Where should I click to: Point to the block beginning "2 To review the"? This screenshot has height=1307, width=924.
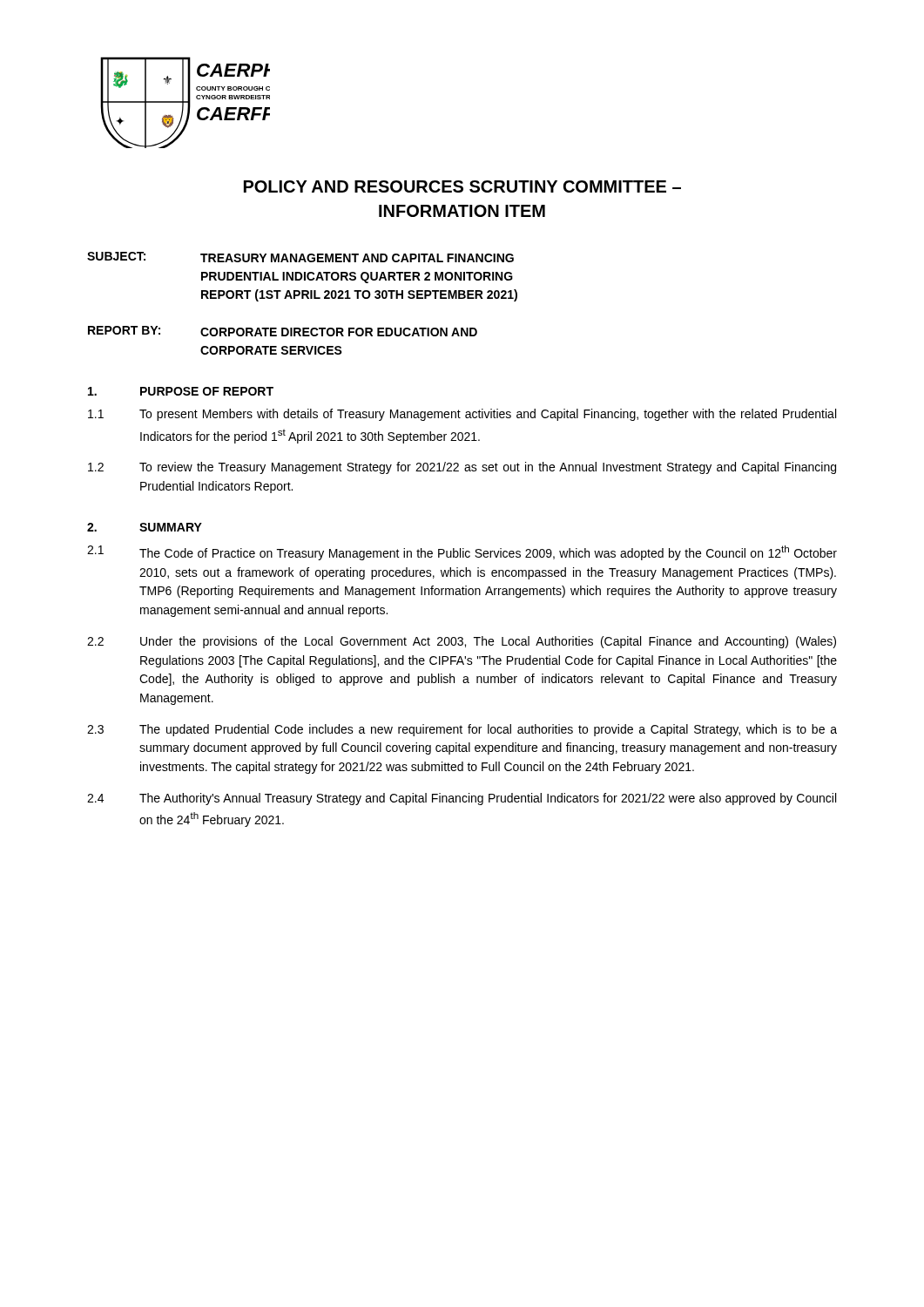pyautogui.click(x=462, y=477)
